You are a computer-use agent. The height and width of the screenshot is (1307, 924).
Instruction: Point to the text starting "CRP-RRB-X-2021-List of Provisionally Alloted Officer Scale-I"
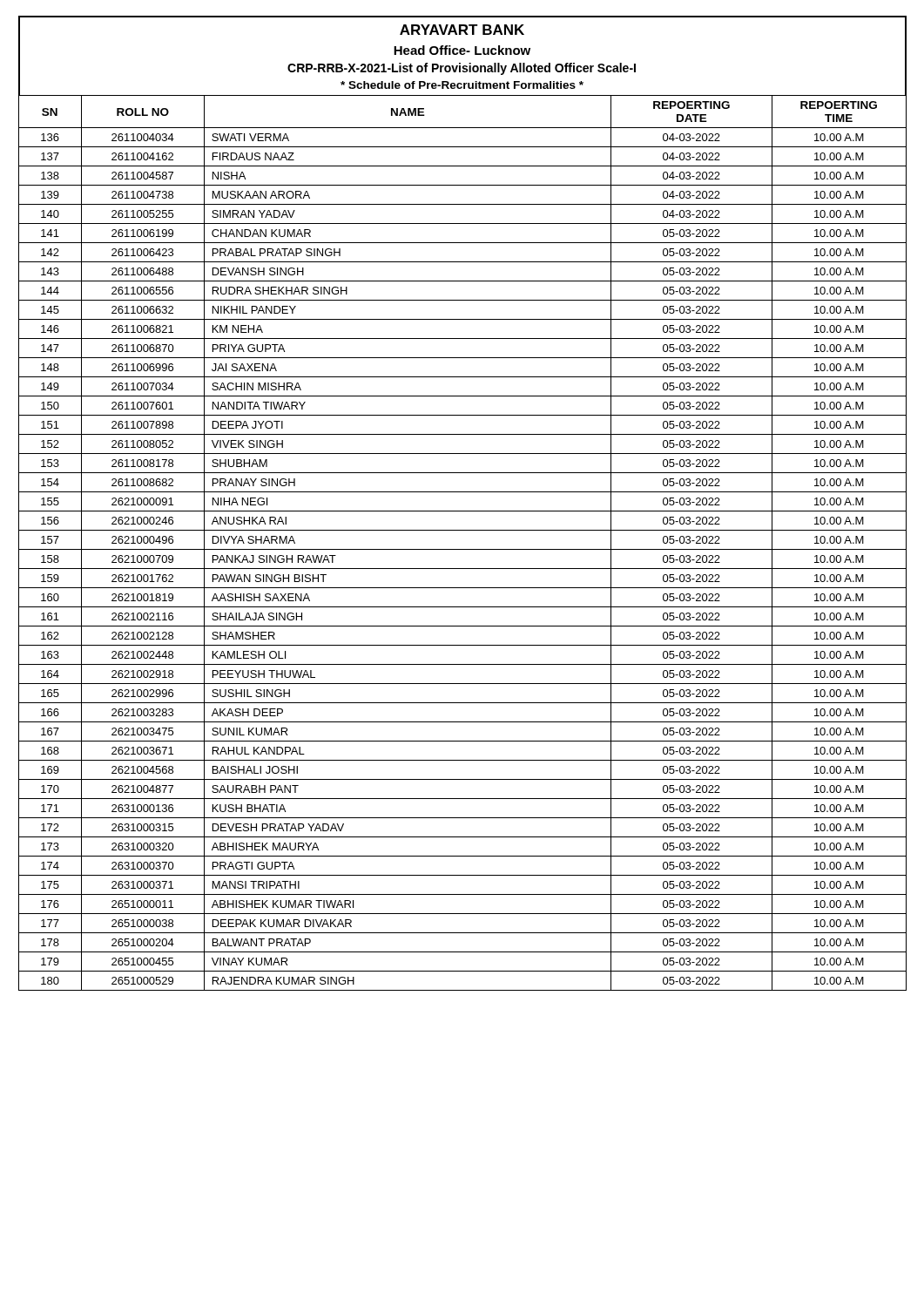(462, 68)
